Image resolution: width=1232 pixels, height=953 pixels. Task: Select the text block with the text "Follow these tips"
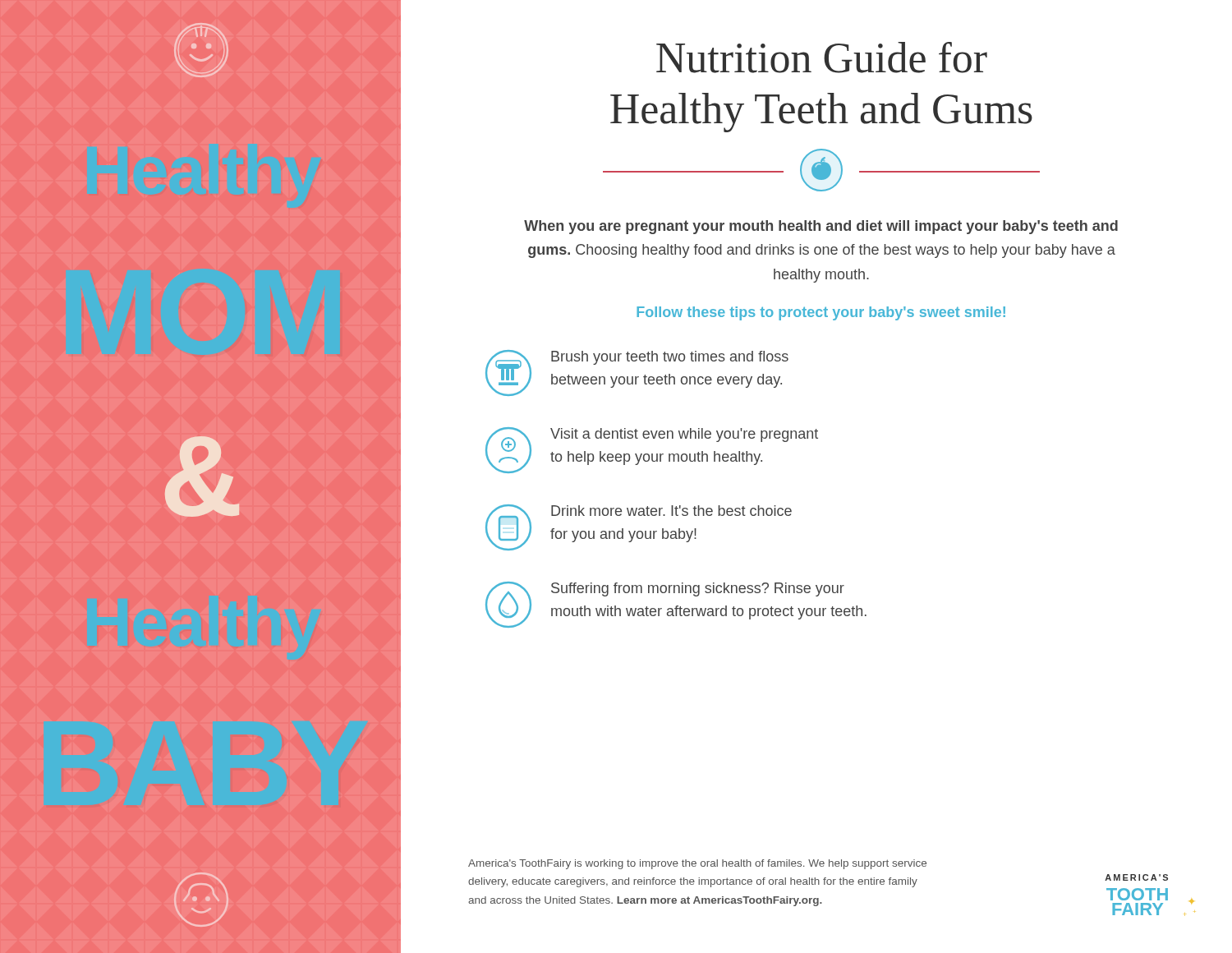[x=821, y=312]
